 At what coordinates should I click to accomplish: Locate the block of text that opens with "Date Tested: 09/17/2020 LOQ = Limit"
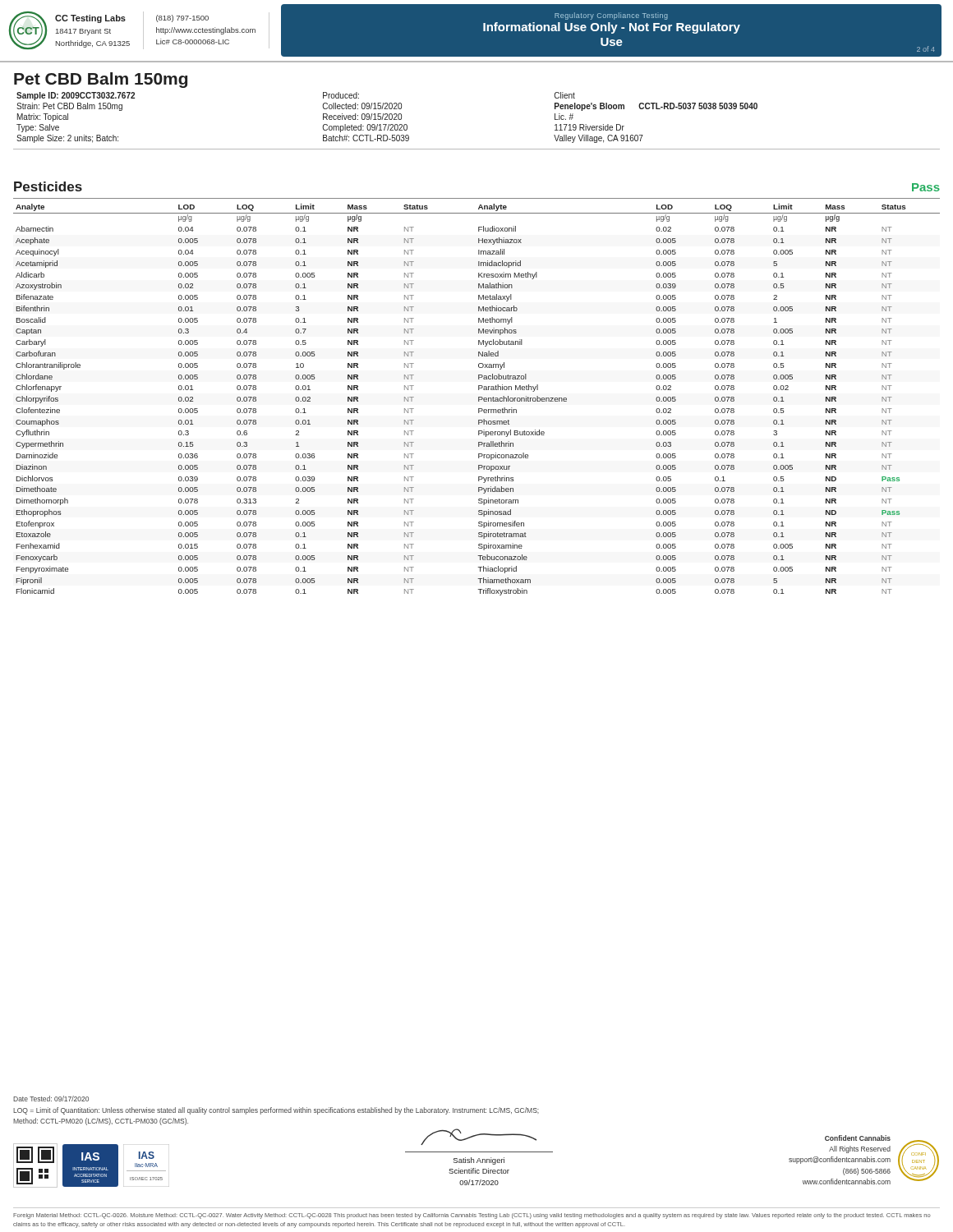click(x=276, y=1110)
